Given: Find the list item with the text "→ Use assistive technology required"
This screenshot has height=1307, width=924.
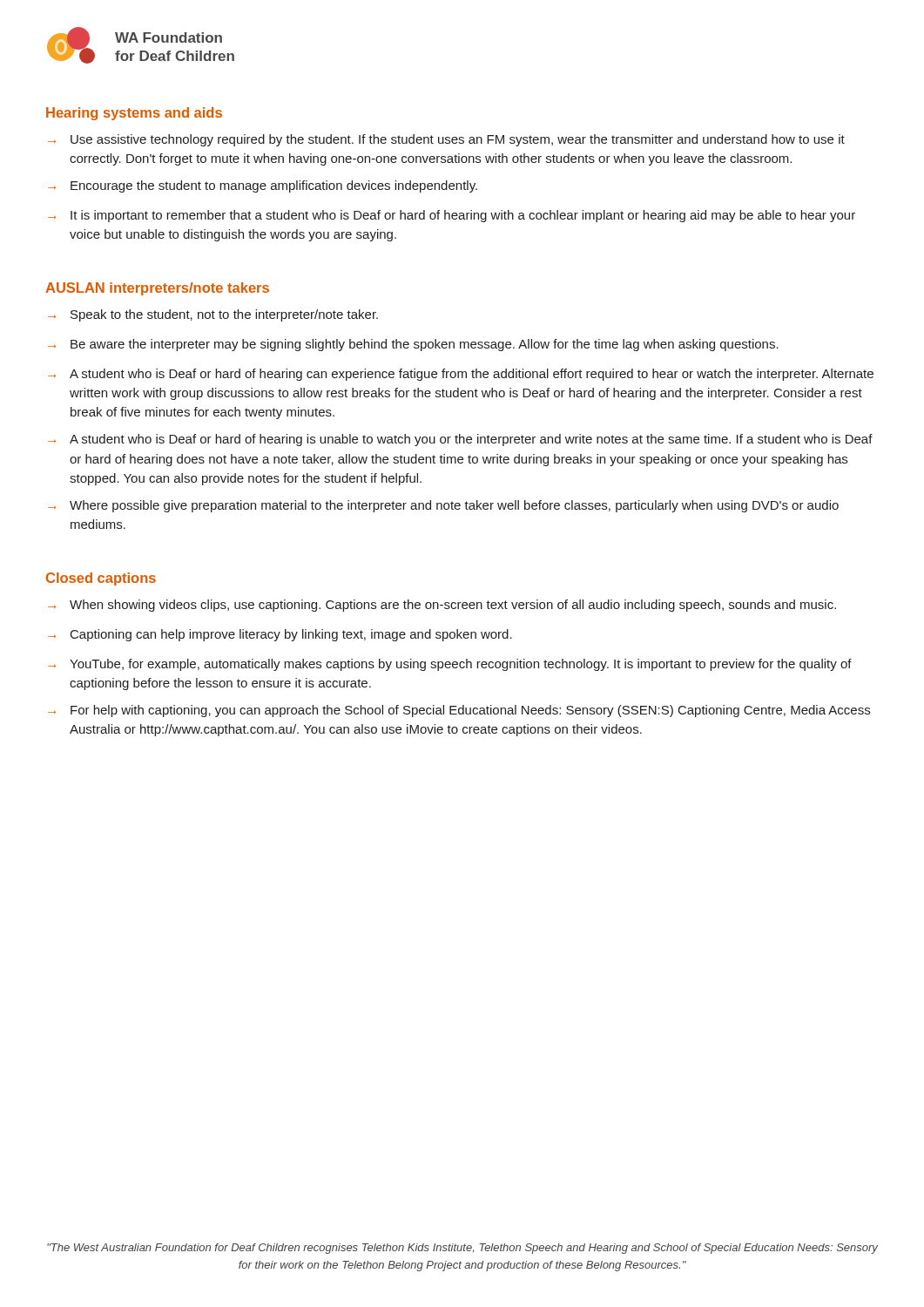Looking at the screenshot, I should (462, 149).
